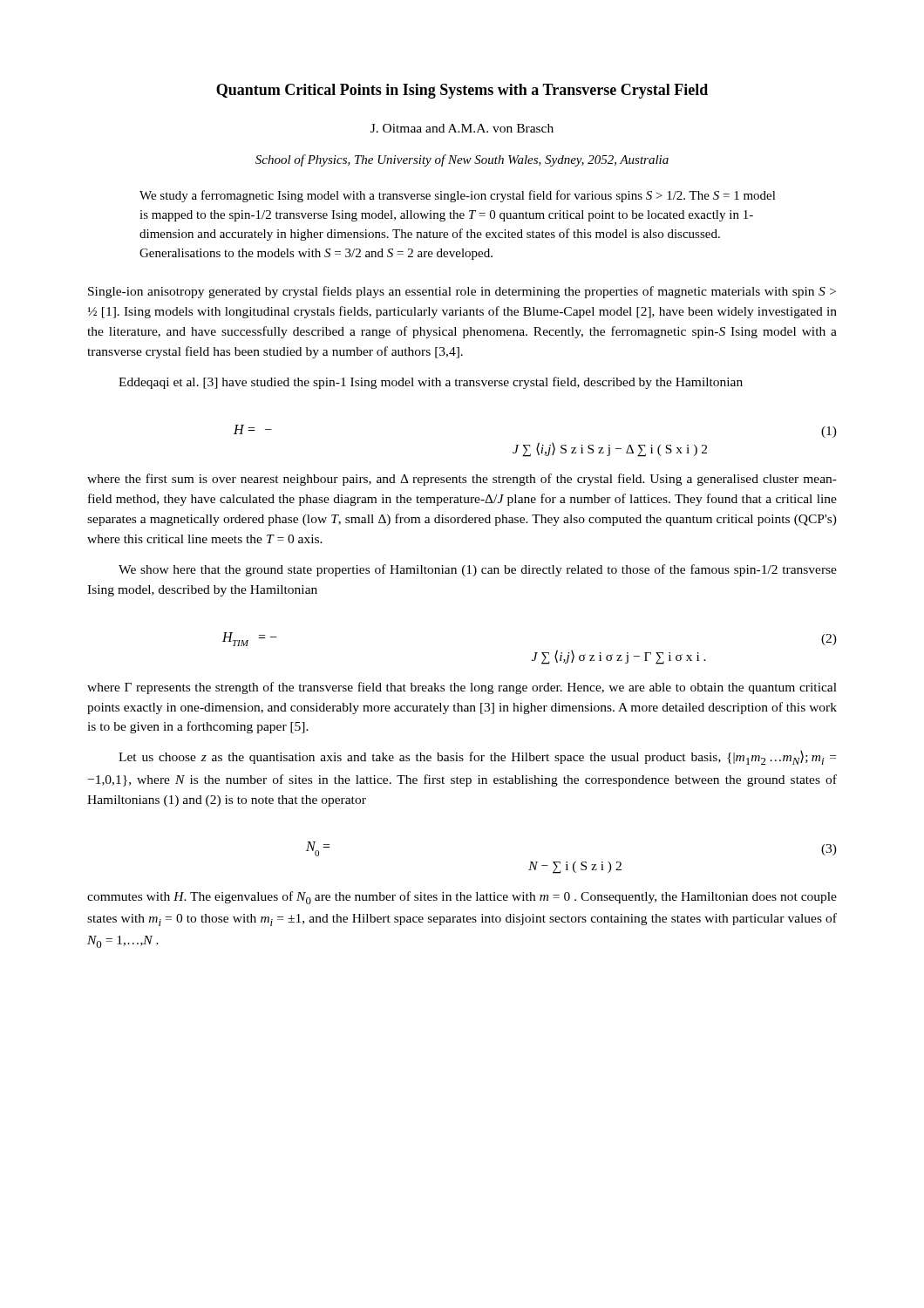
Task: Find the text block with the text "where Γ represents the strength of"
Action: (x=462, y=707)
